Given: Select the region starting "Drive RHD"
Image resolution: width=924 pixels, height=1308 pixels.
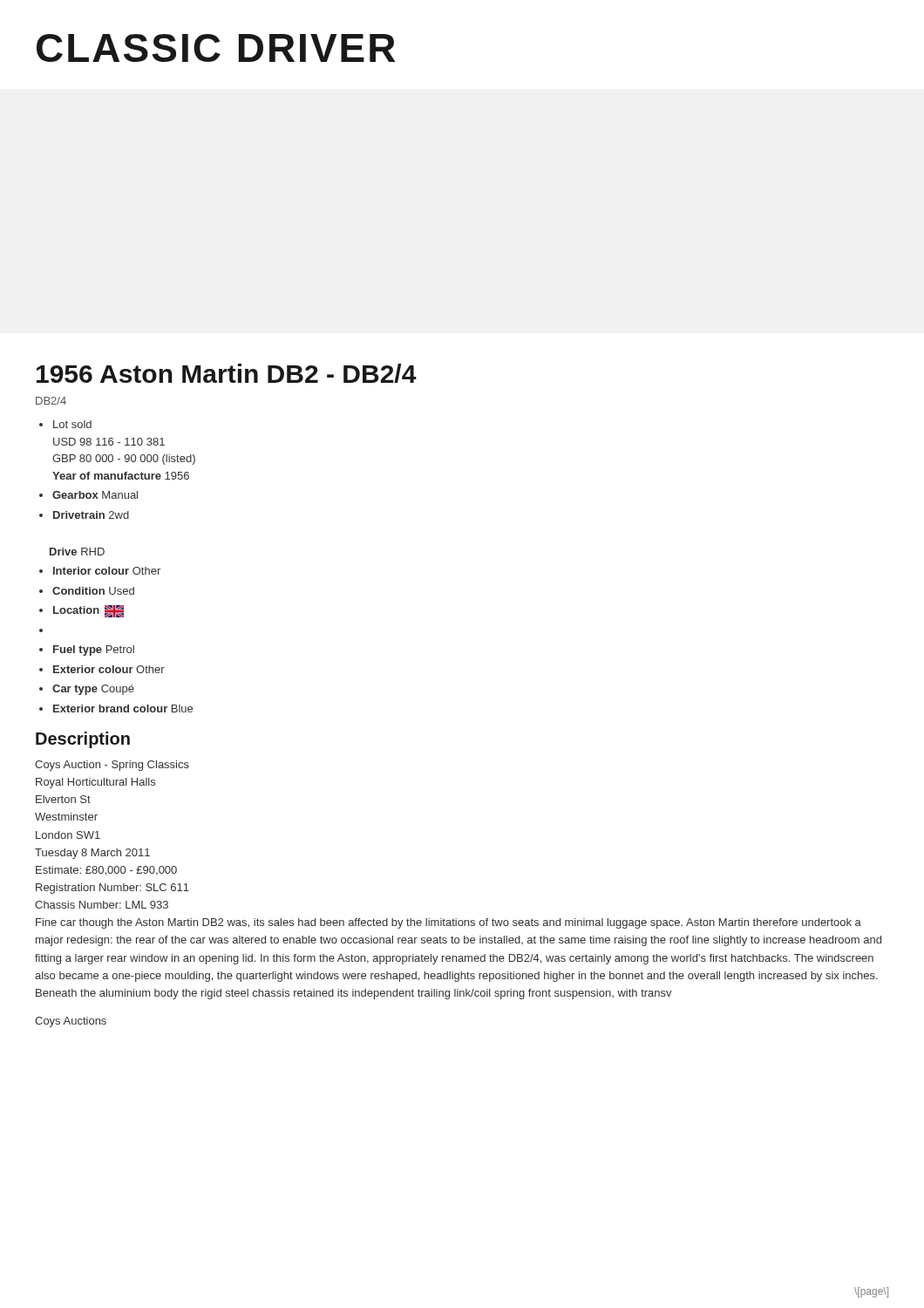Looking at the screenshot, I should tap(77, 551).
